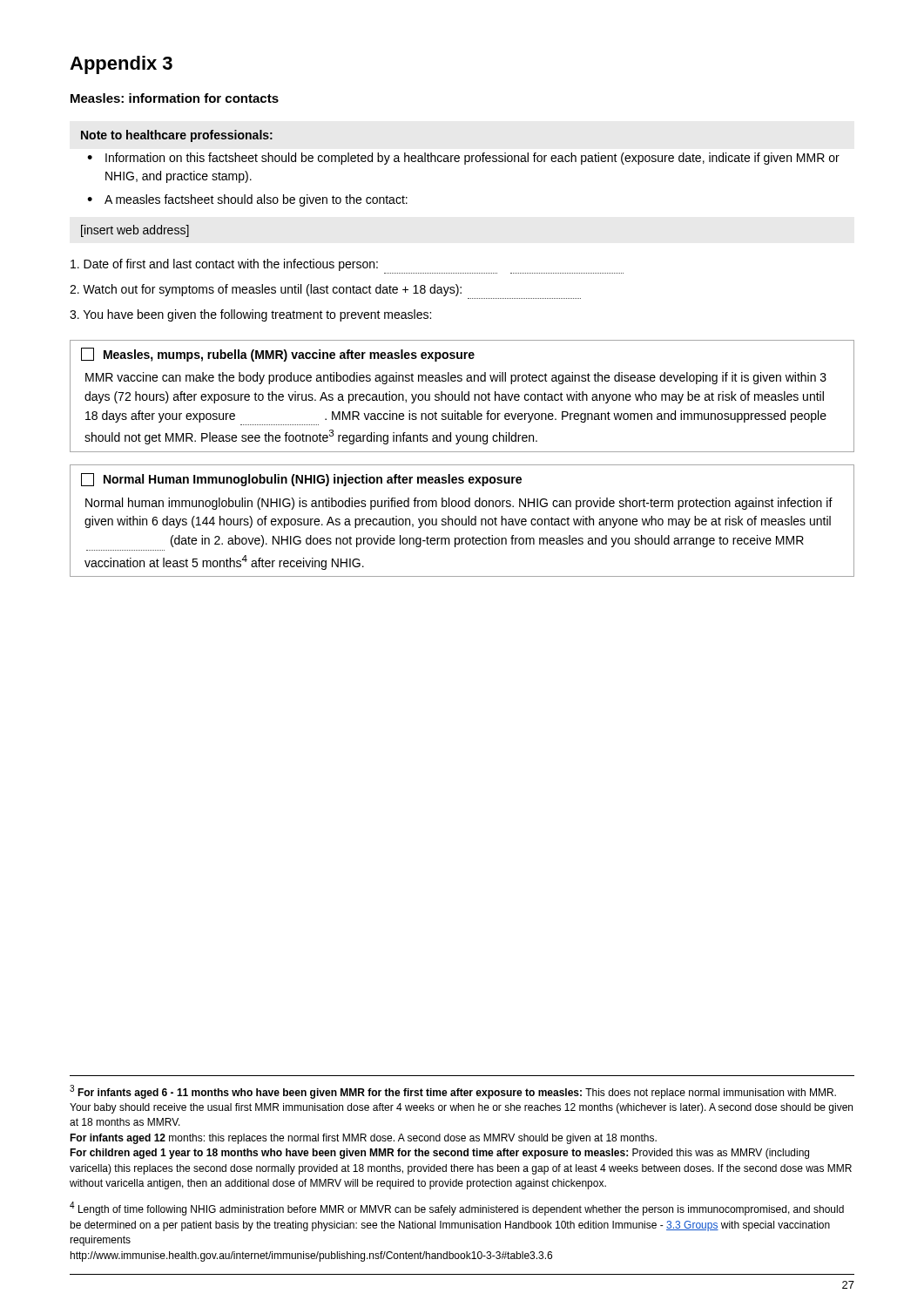Locate the text that reads "[insert web address]"
This screenshot has width=924, height=1307.
click(x=135, y=230)
